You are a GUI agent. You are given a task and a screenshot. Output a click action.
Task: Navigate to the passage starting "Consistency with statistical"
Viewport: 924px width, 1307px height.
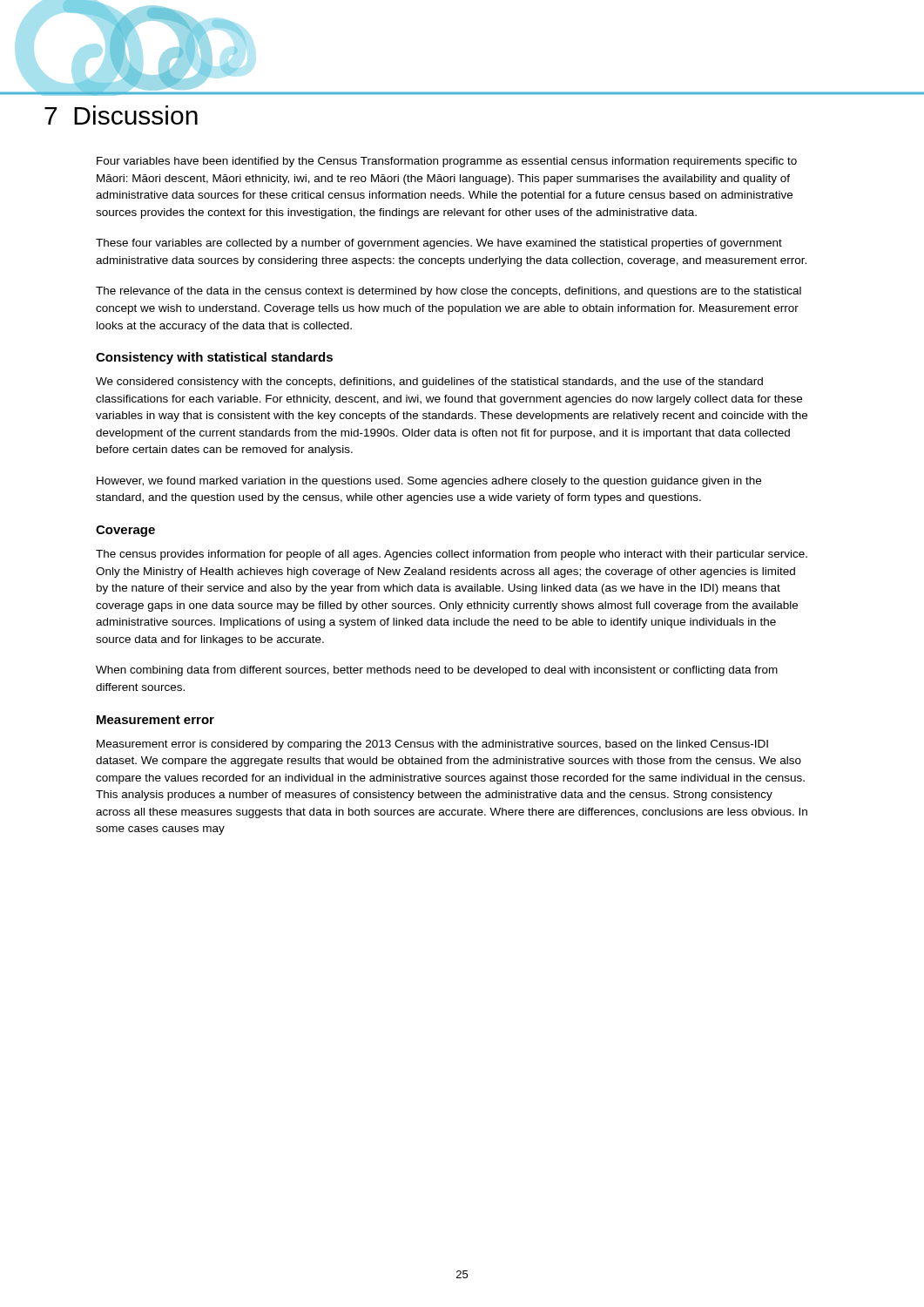click(x=215, y=357)
